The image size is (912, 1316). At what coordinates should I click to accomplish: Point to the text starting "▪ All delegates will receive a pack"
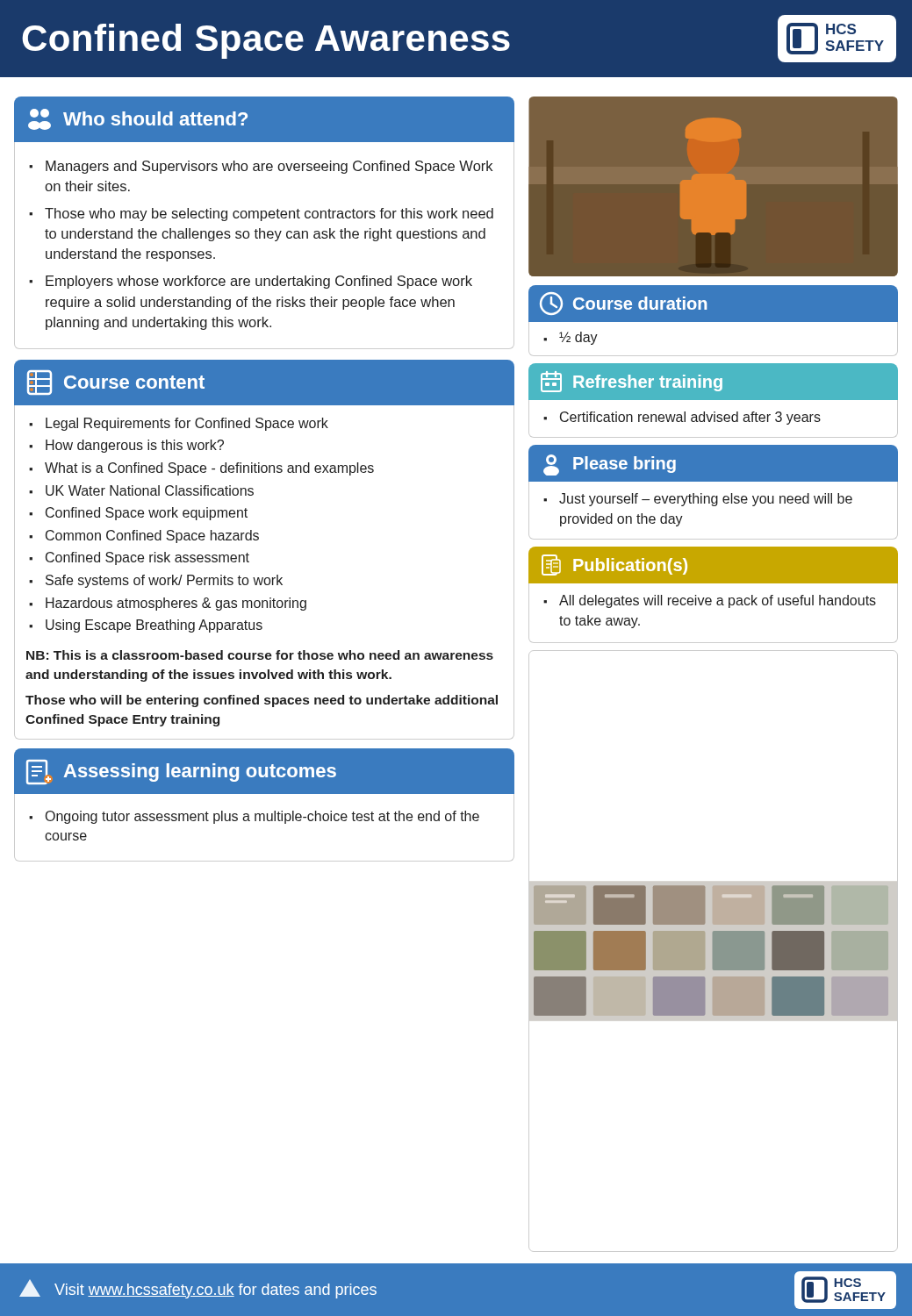click(x=710, y=610)
